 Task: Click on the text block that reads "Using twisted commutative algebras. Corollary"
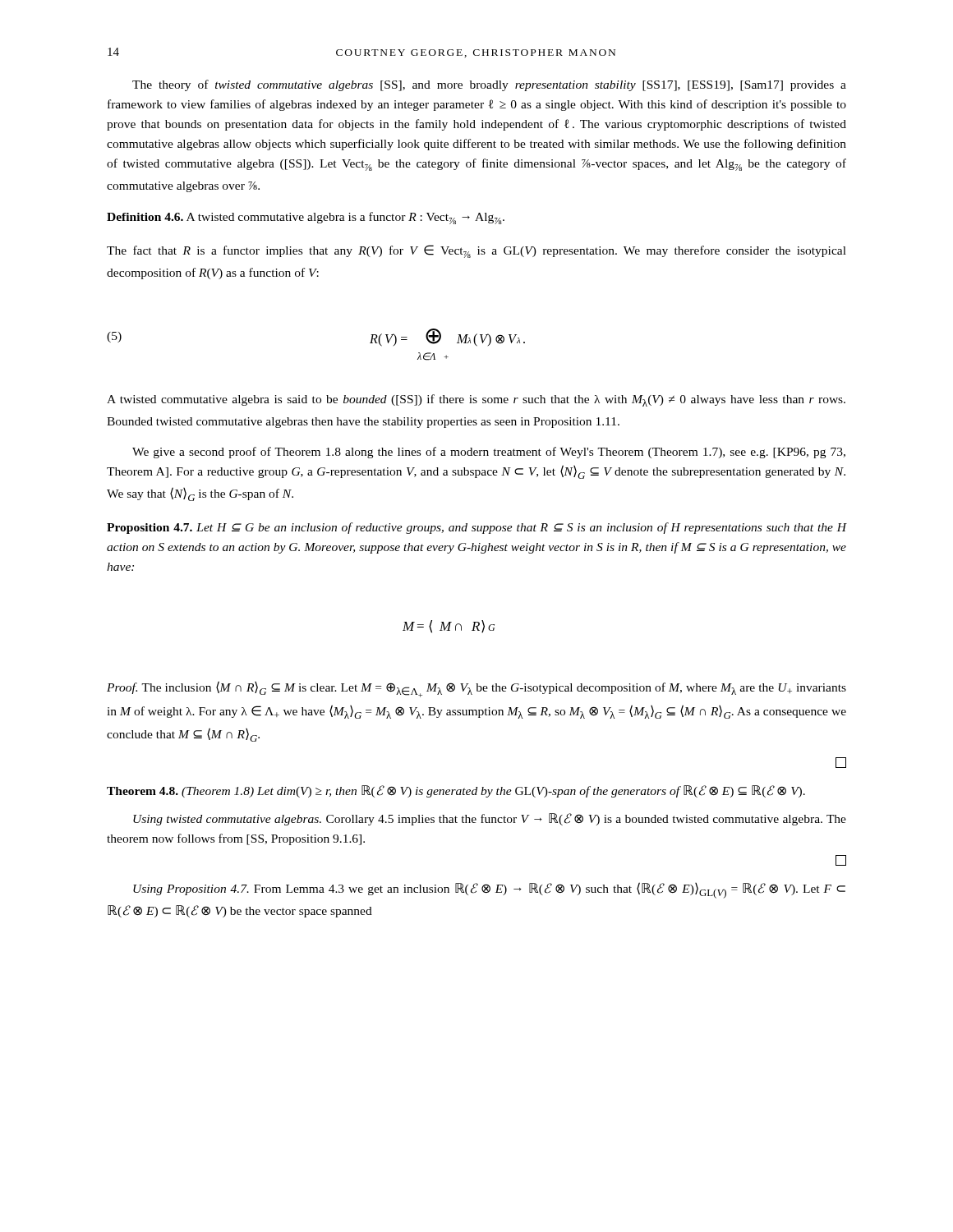pyautogui.click(x=490, y=819)
